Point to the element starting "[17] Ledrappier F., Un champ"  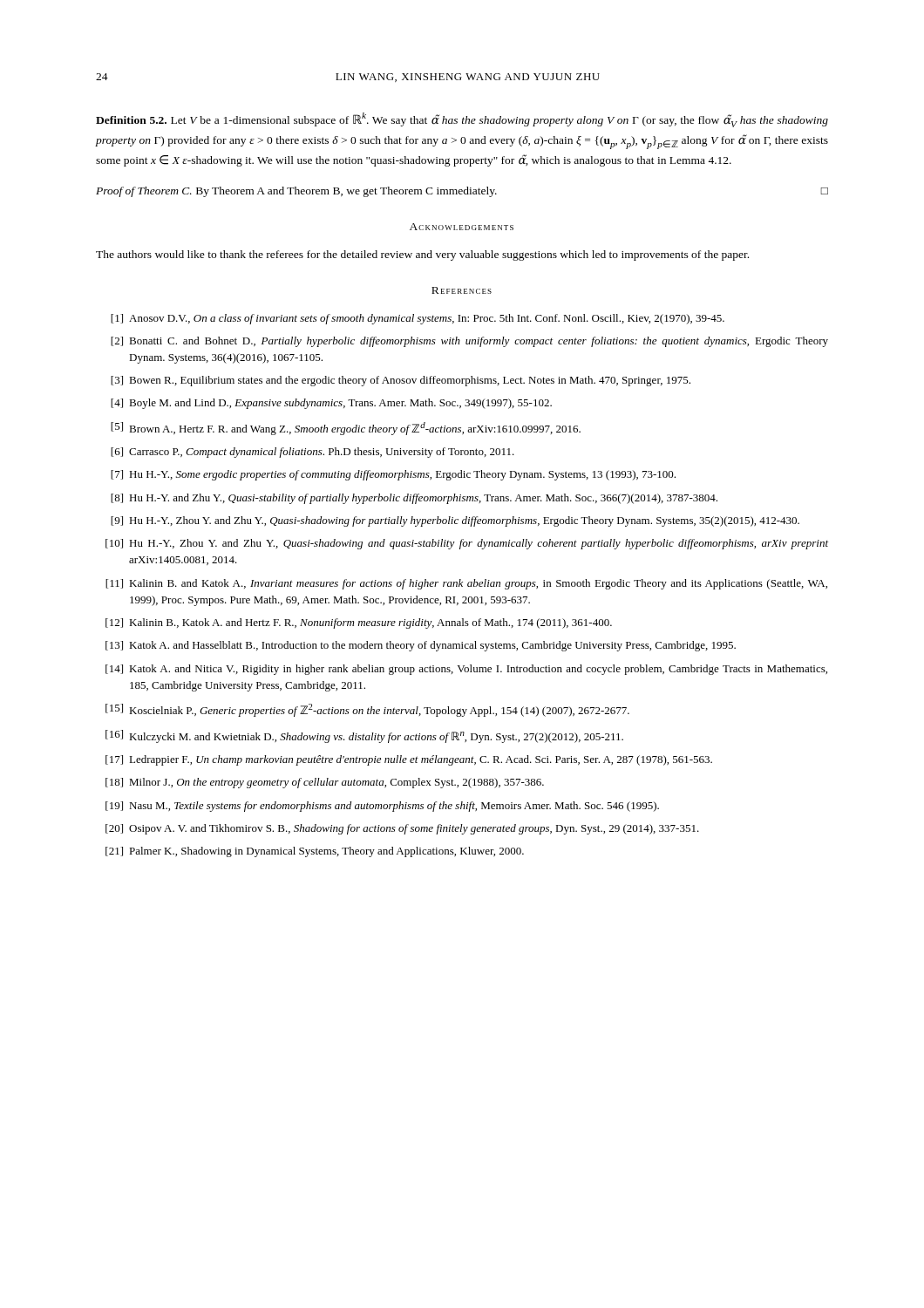click(462, 759)
